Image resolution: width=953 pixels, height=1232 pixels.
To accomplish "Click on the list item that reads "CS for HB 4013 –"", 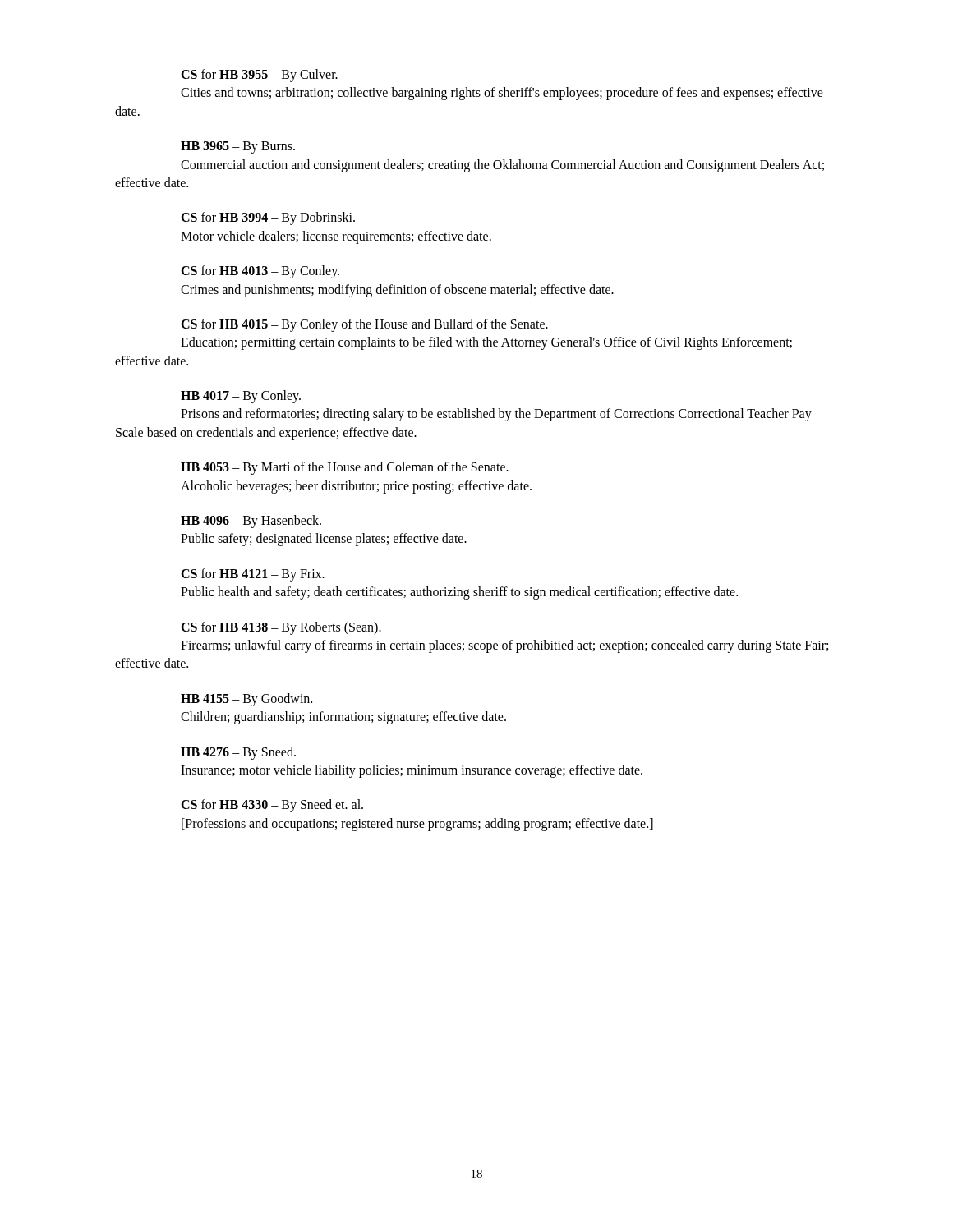I will [476, 281].
